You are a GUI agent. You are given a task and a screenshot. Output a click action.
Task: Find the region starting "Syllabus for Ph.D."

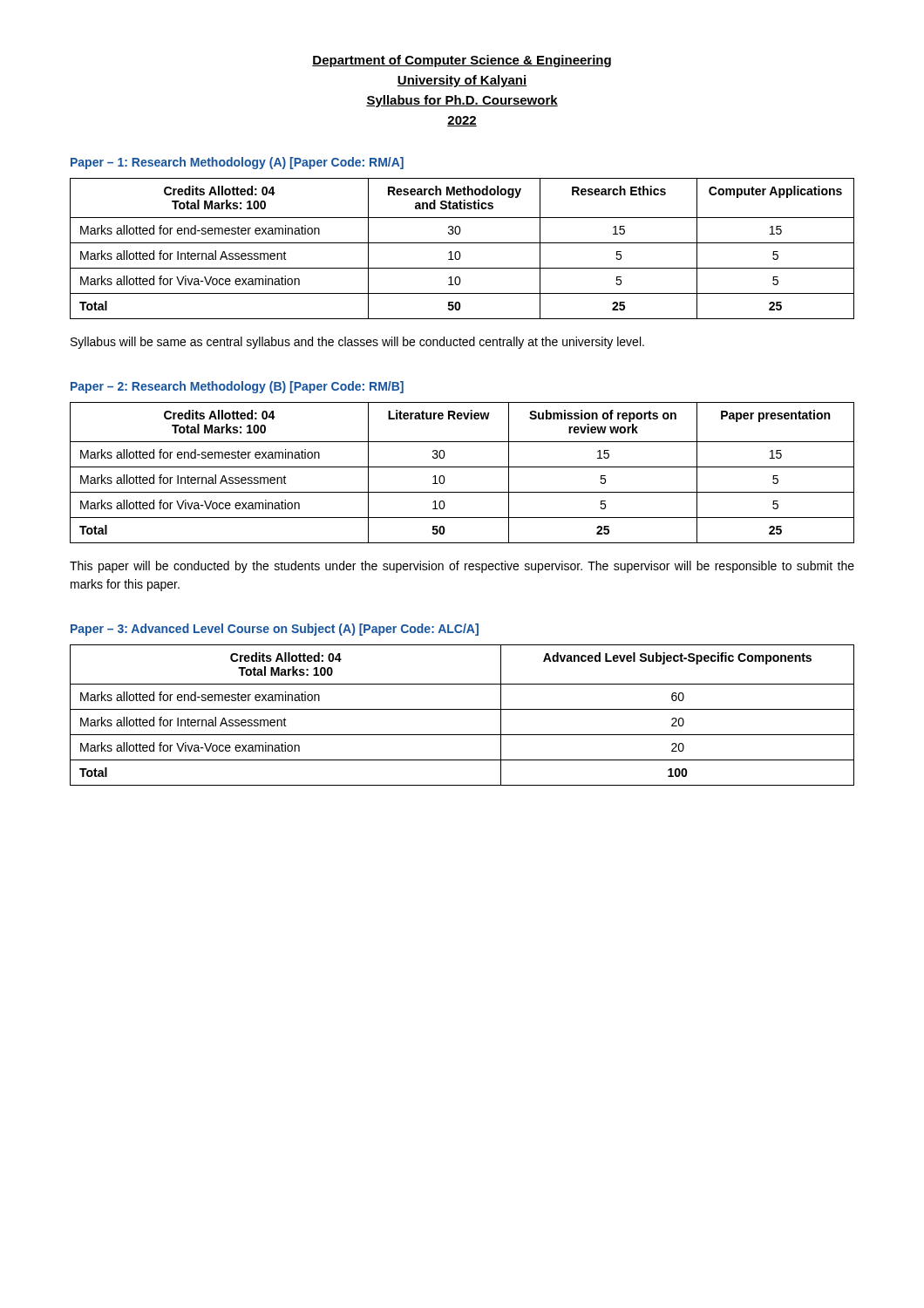[462, 100]
